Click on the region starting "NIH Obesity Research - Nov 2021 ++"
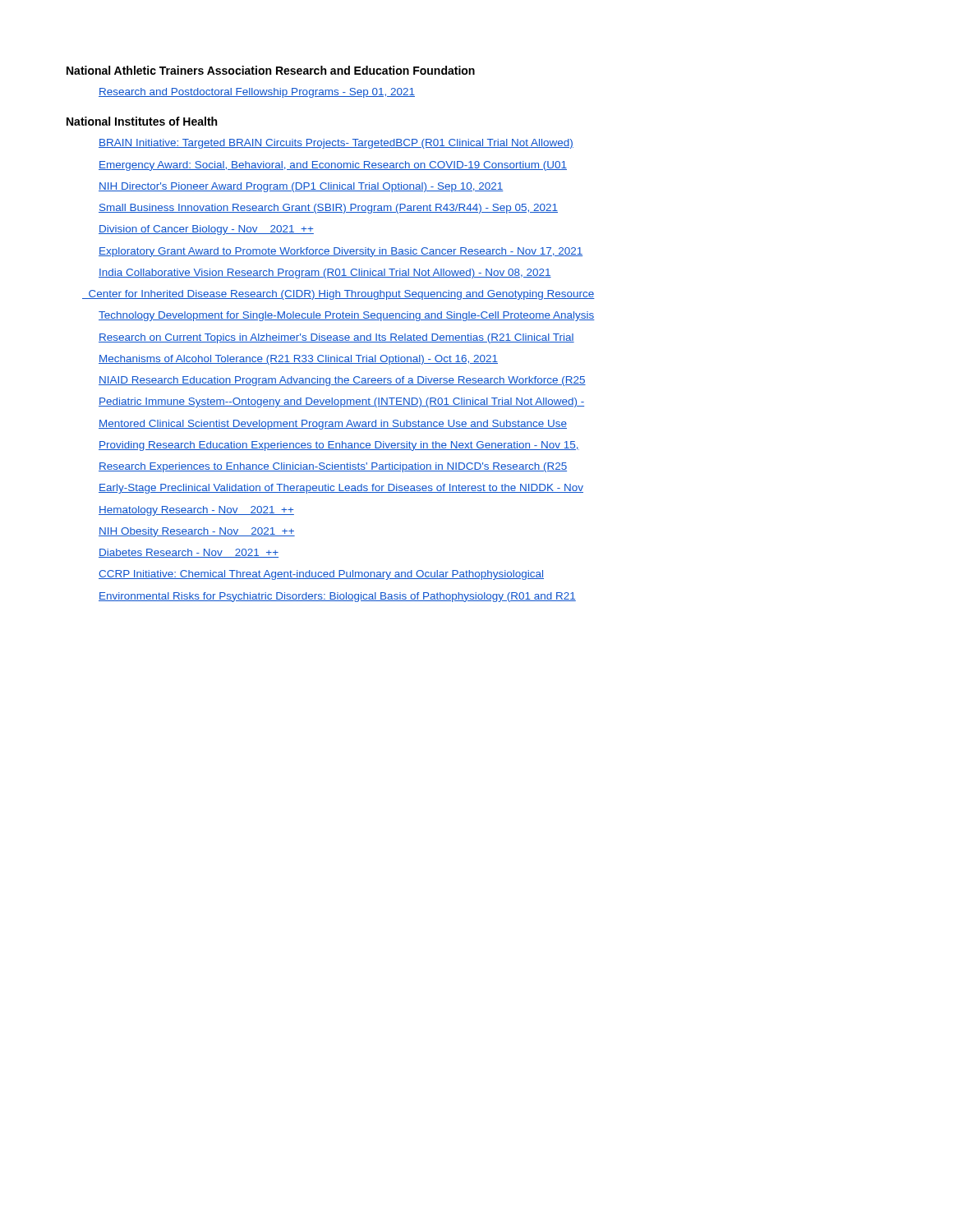This screenshot has height=1232, width=953. (197, 531)
